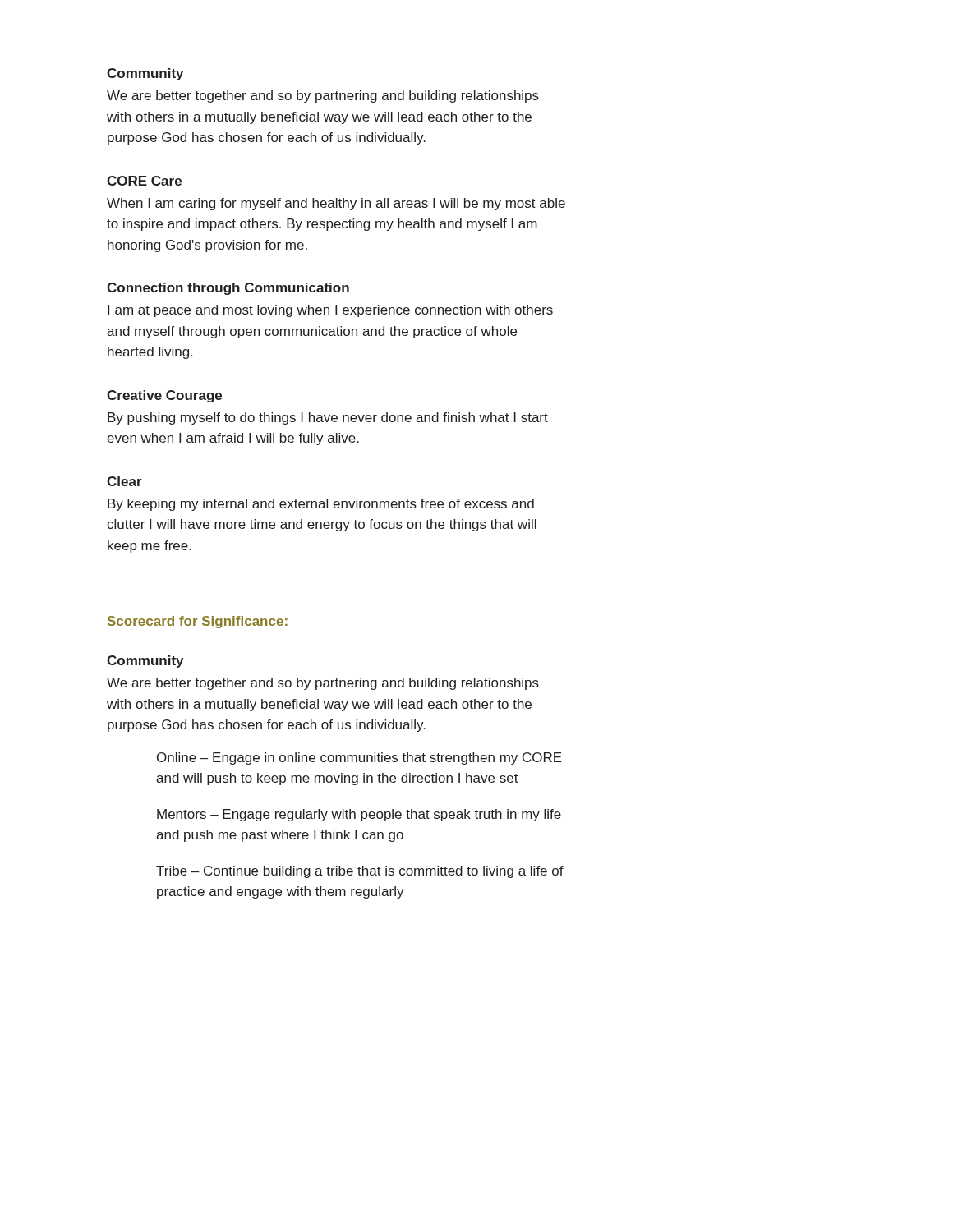
Task: Locate the list item that reads "Tribe – Continue building a"
Action: [360, 881]
